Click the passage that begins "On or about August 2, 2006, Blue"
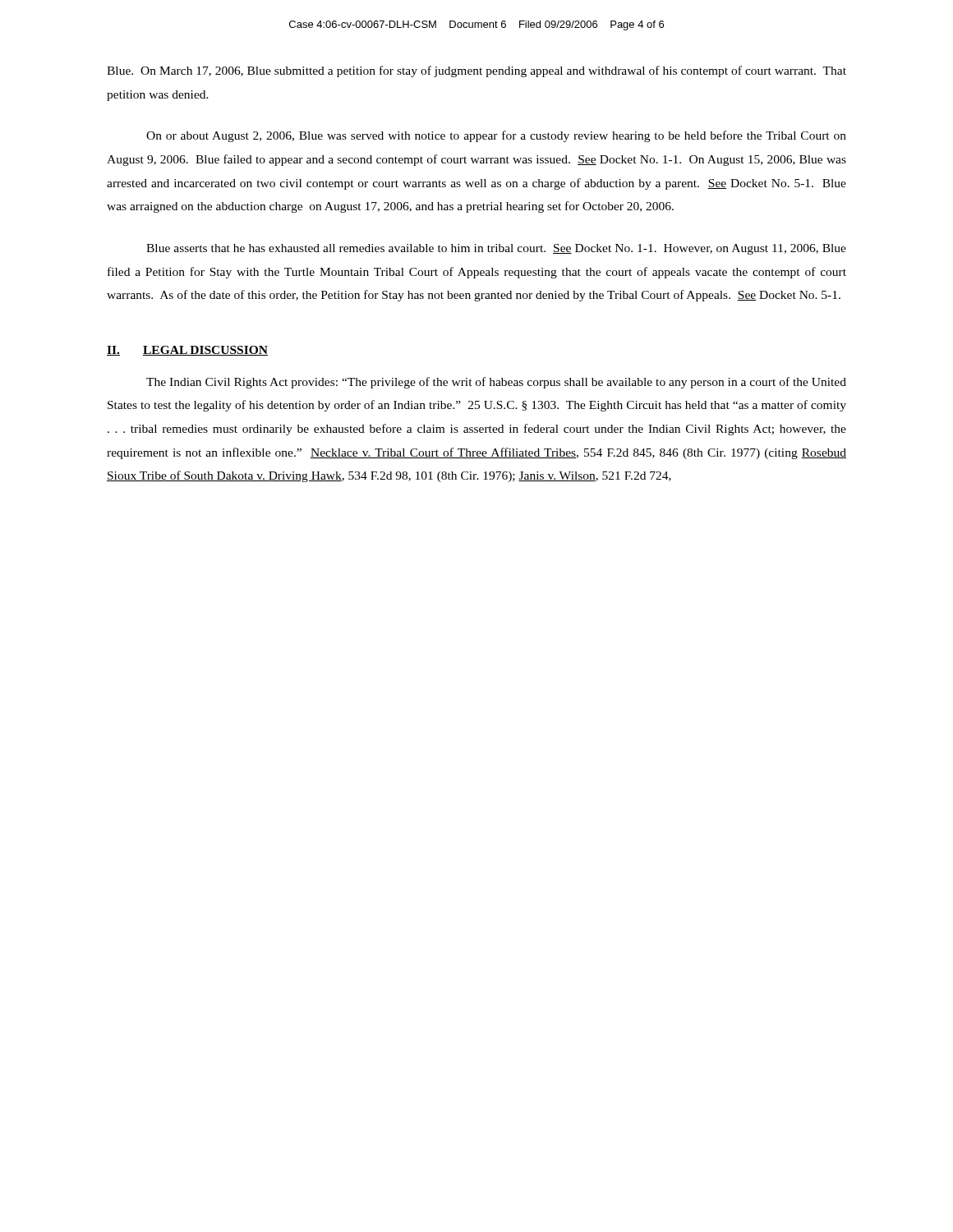This screenshot has width=953, height=1232. 476,171
